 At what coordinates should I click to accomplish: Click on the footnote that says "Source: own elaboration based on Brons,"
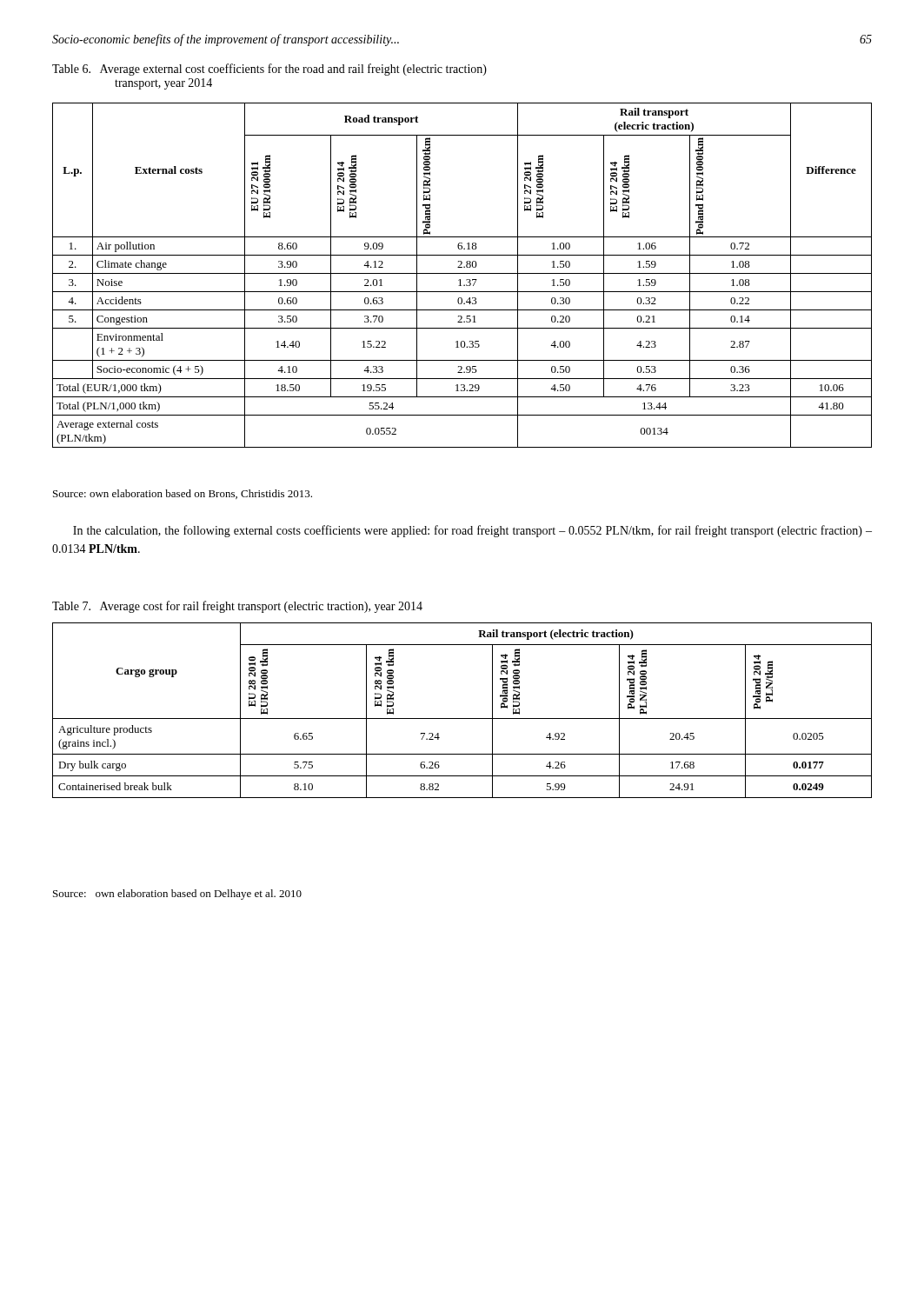tap(183, 493)
